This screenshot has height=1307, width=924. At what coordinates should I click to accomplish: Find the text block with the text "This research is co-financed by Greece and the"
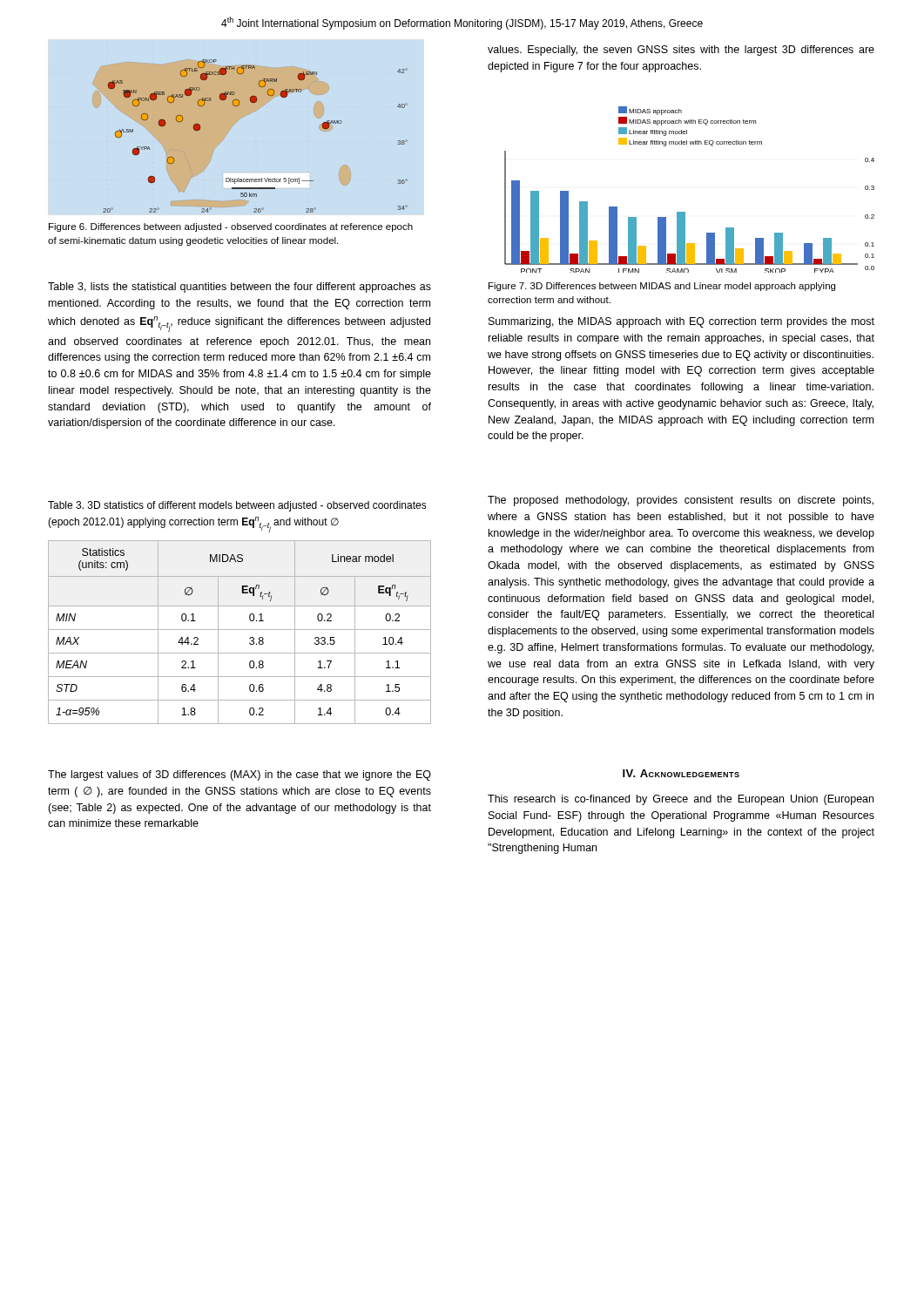[681, 824]
